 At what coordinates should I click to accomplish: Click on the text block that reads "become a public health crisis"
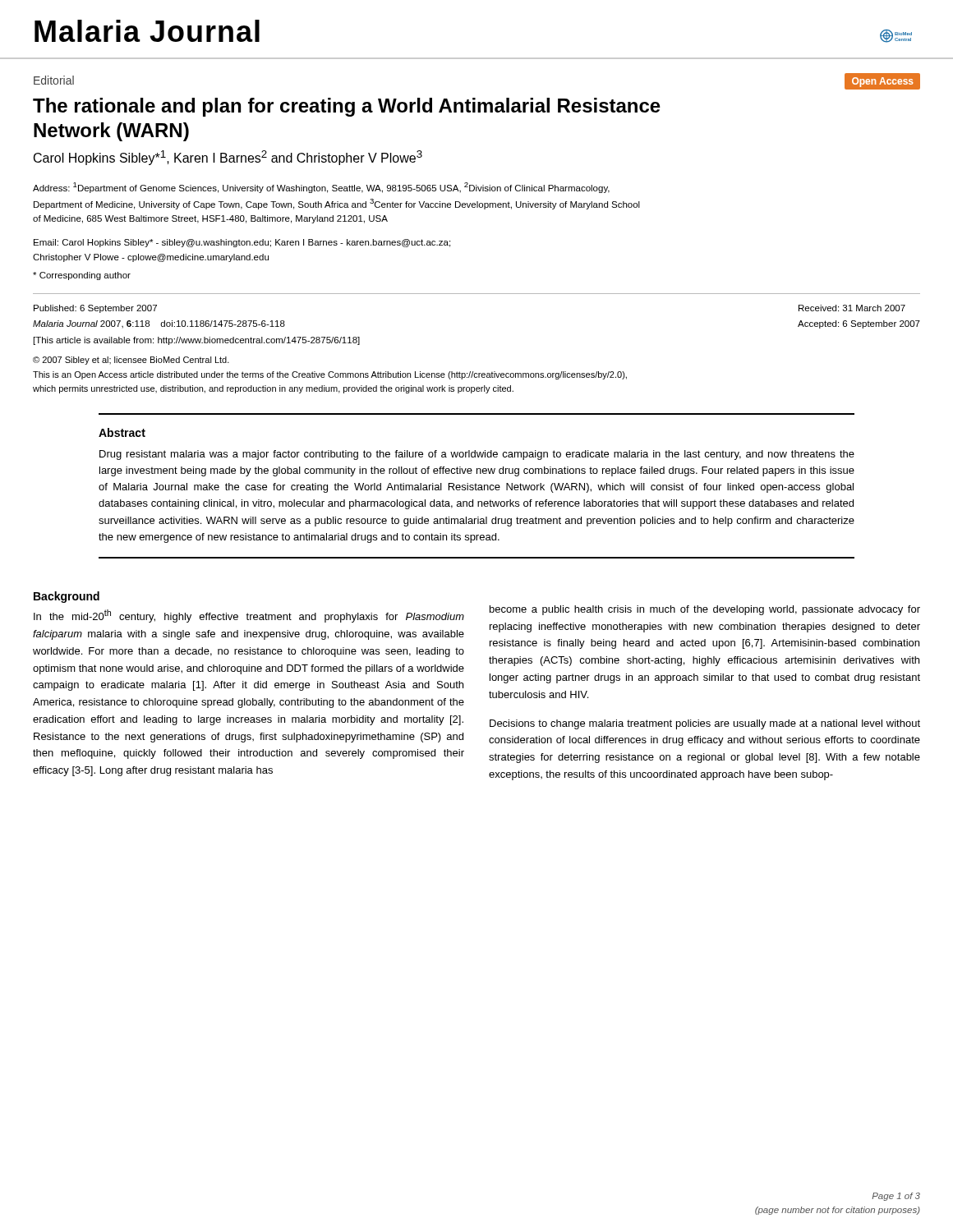point(704,652)
